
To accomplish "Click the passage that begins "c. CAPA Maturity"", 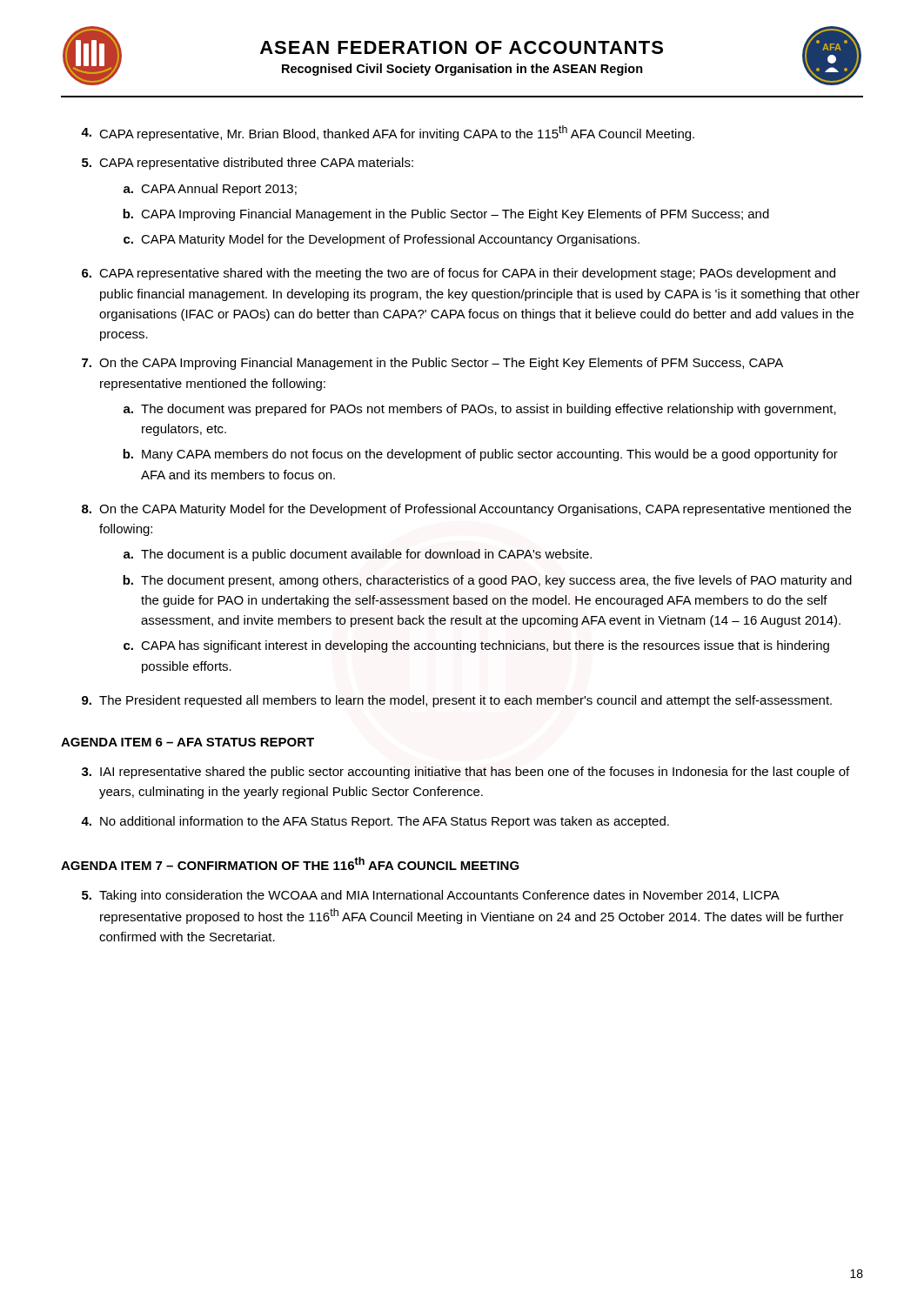I will 486,239.
